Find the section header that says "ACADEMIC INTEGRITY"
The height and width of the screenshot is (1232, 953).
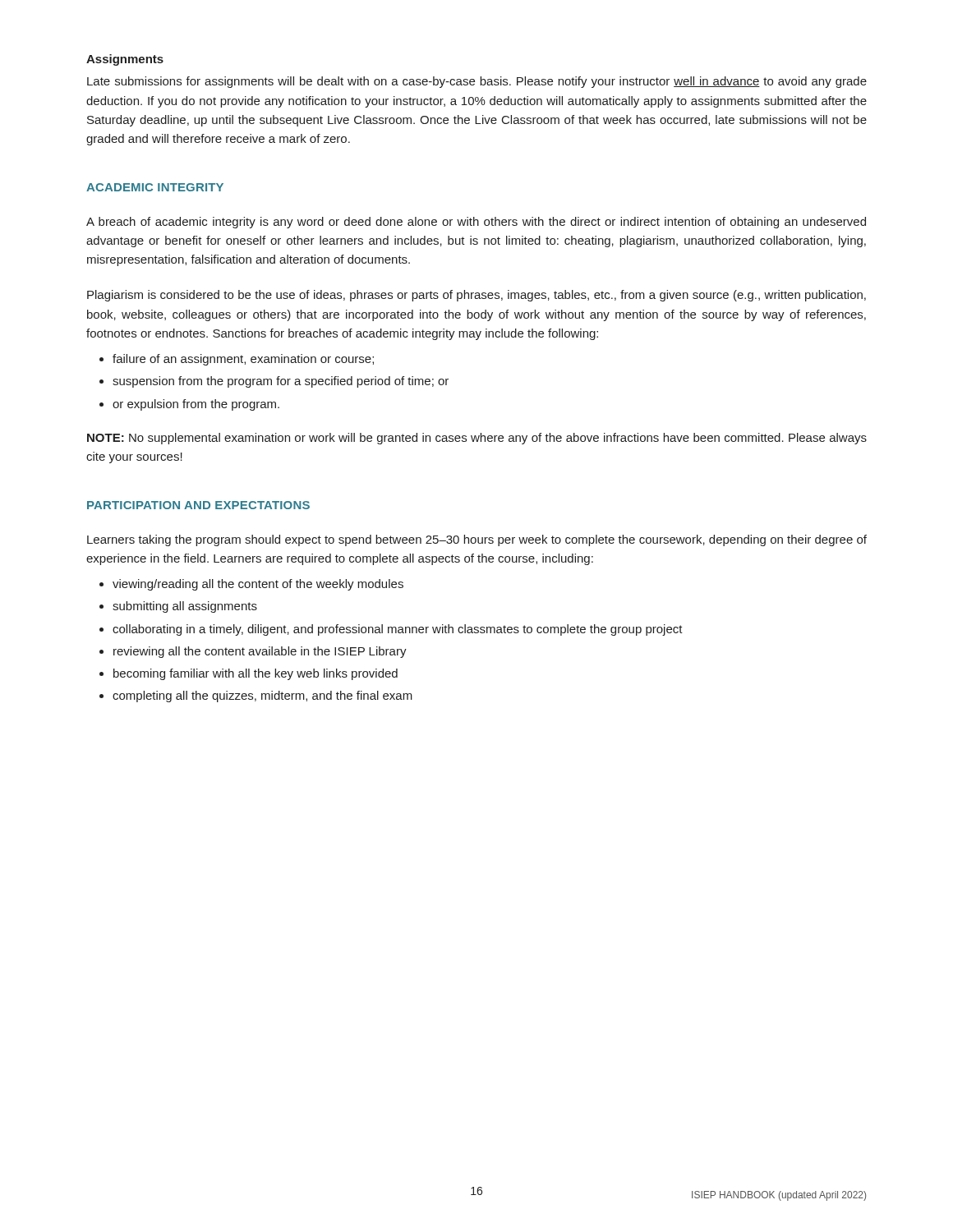(155, 187)
